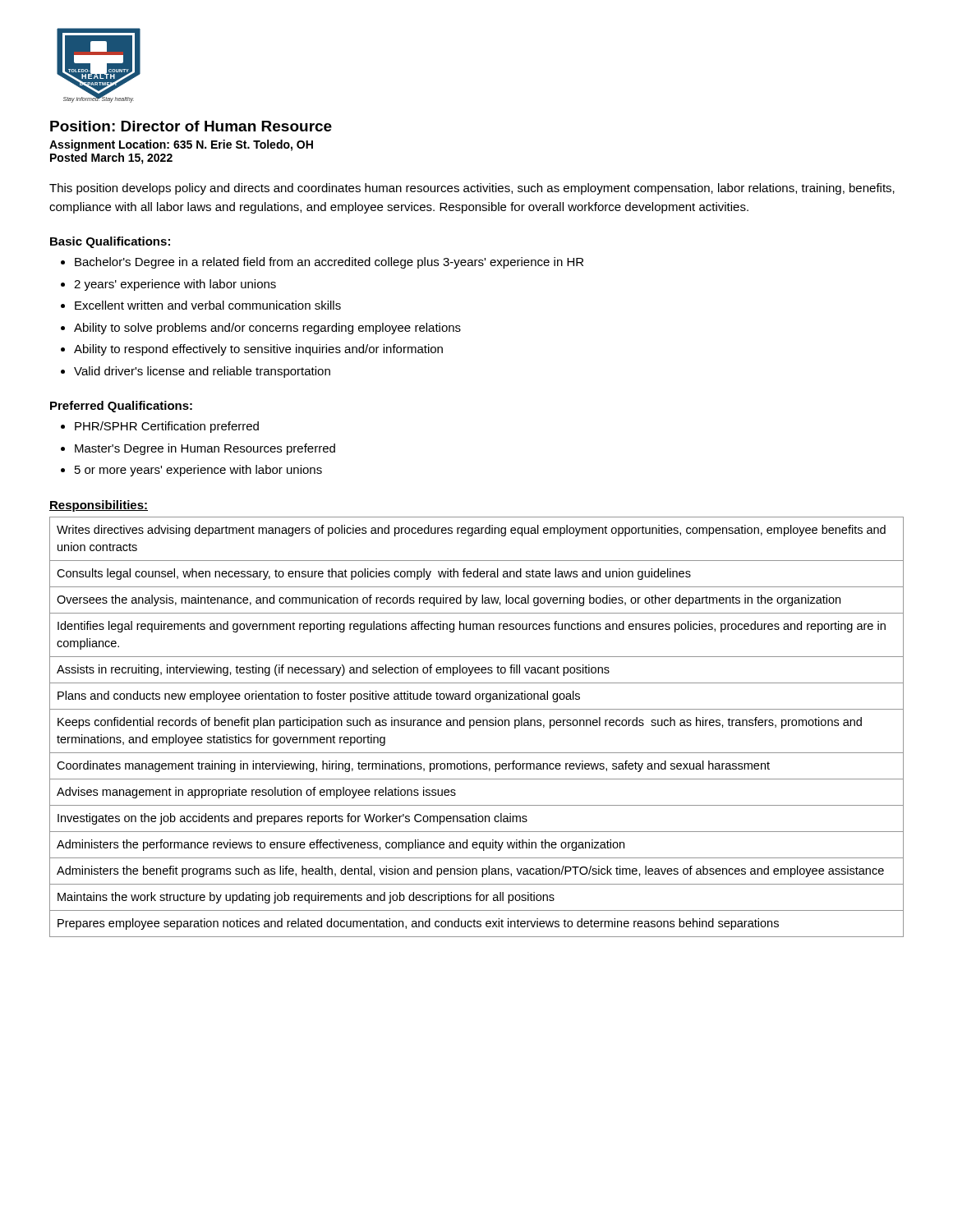The height and width of the screenshot is (1232, 953).
Task: Click on the list item containing "2 years' experience with labor unions"
Action: (168, 285)
